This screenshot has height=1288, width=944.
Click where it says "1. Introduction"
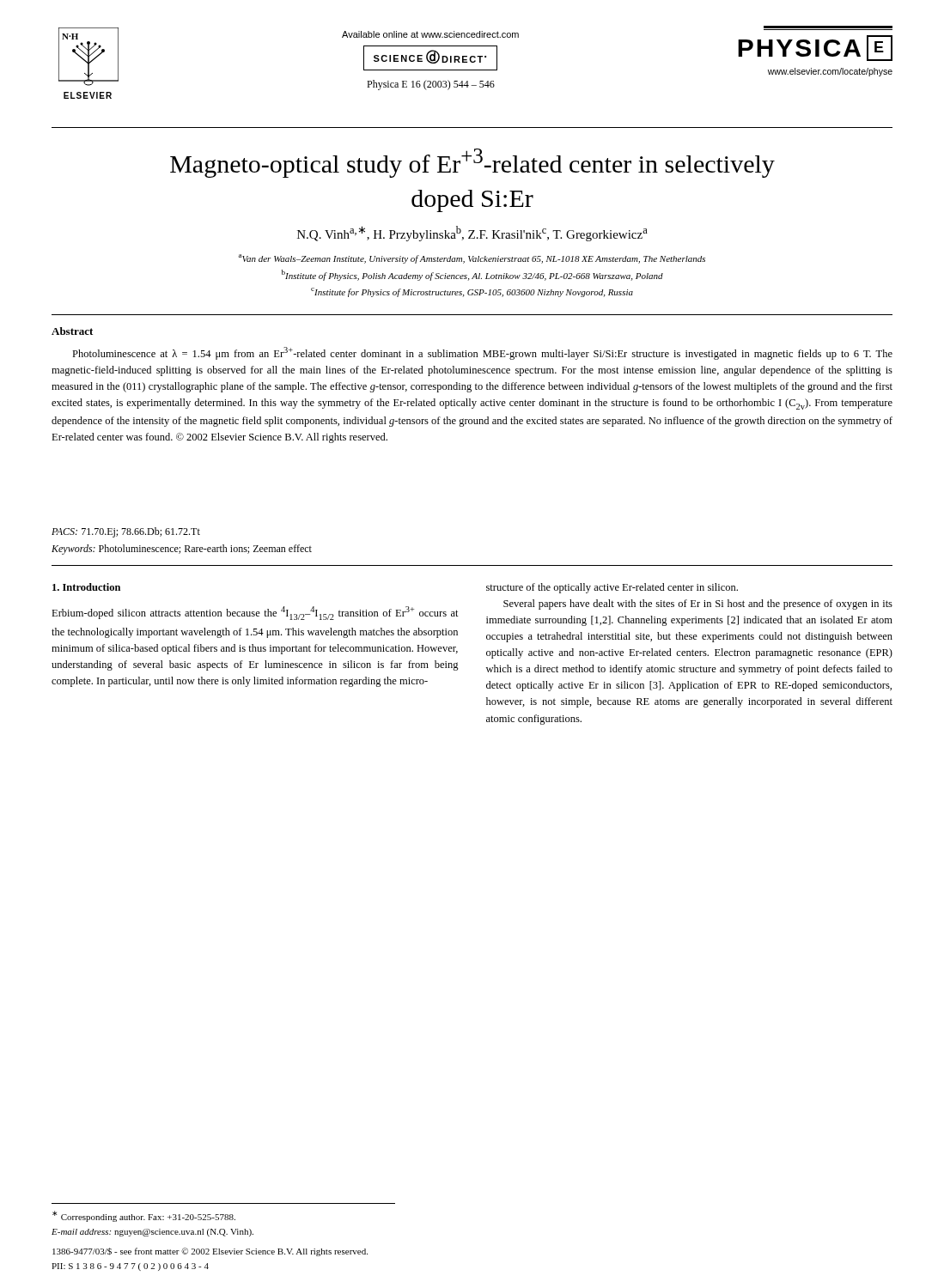click(86, 587)
